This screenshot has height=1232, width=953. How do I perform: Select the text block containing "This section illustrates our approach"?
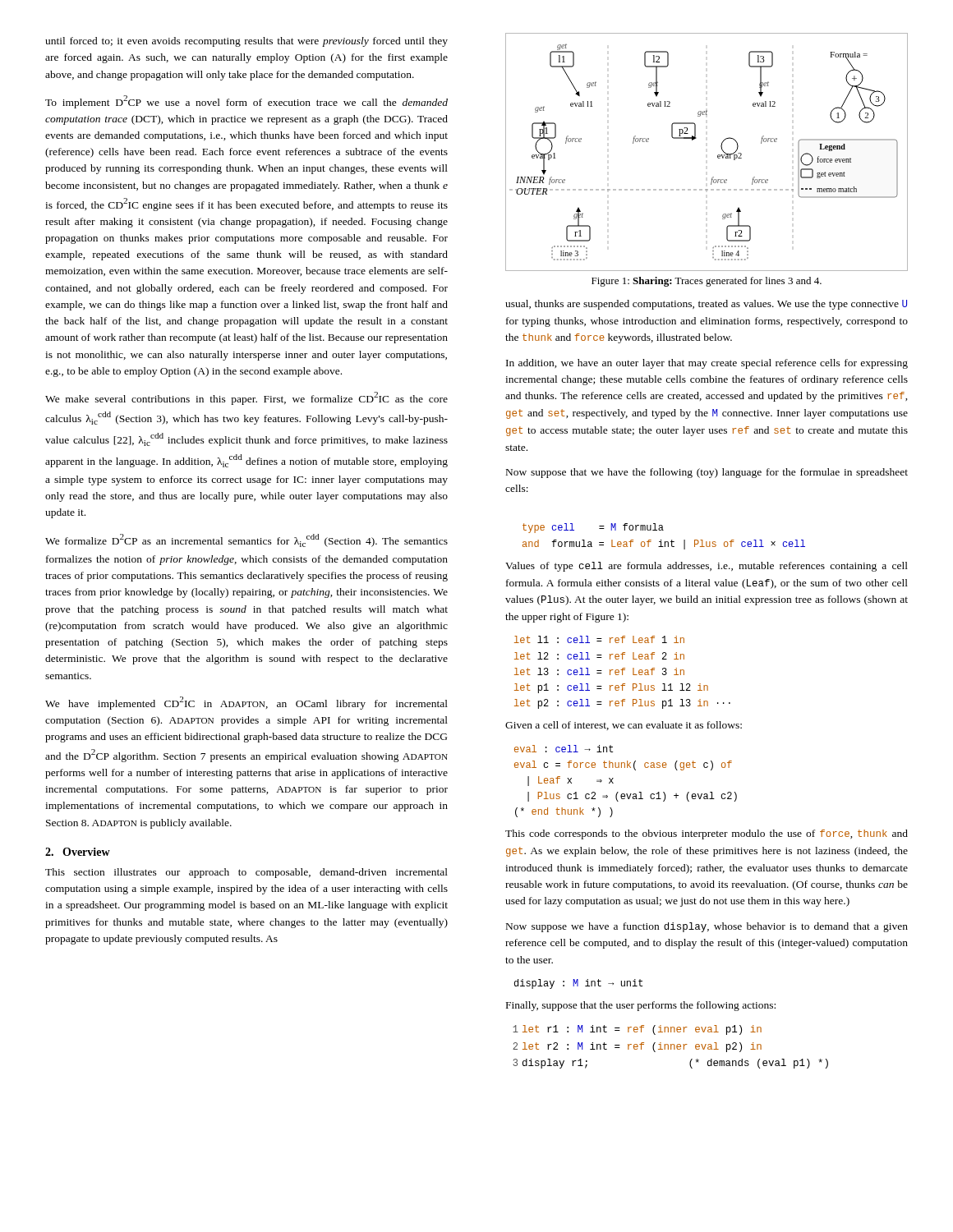point(246,905)
